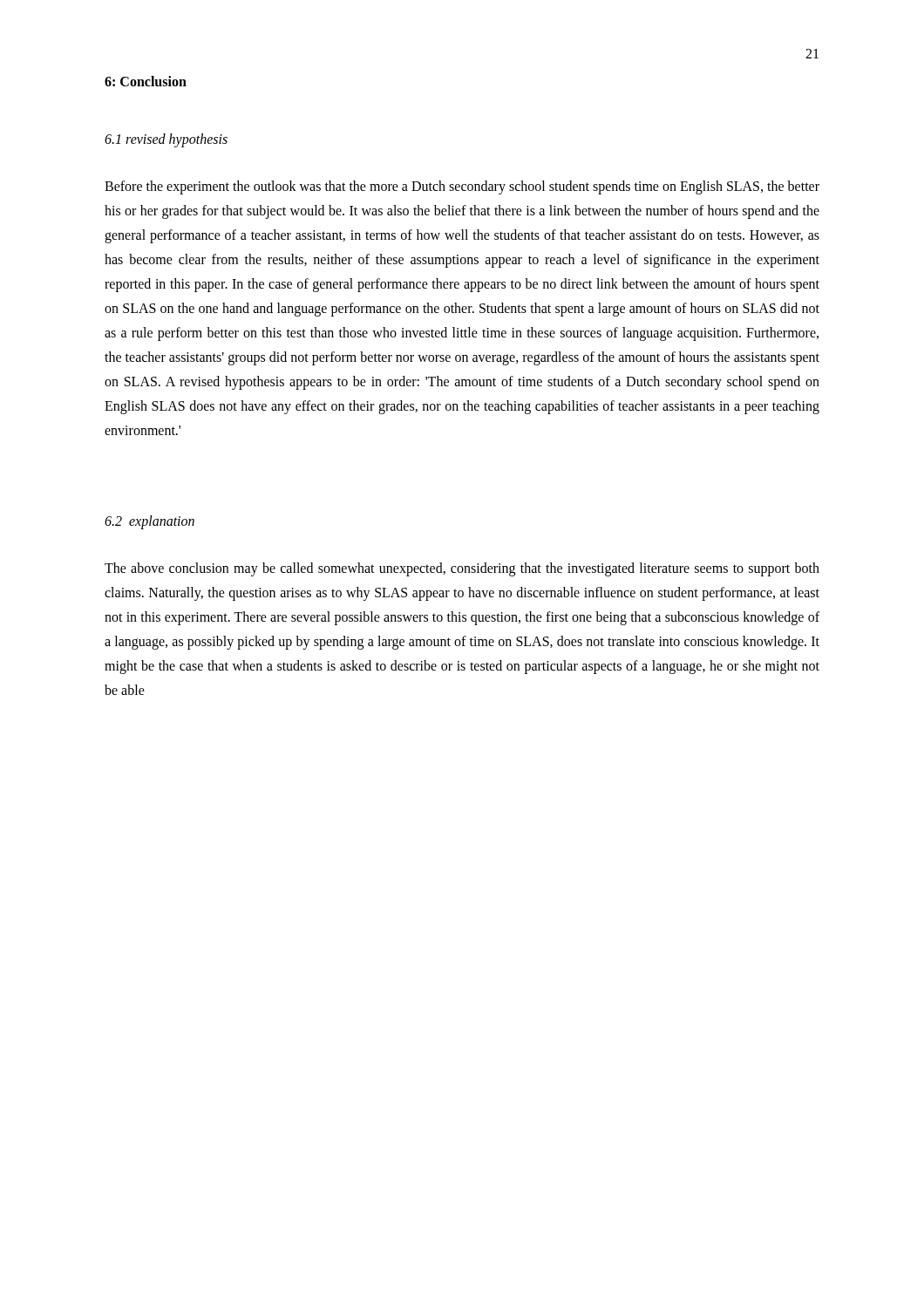Find the text block with the text "The above conclusion may be called"
Image resolution: width=924 pixels, height=1308 pixels.
(x=462, y=630)
